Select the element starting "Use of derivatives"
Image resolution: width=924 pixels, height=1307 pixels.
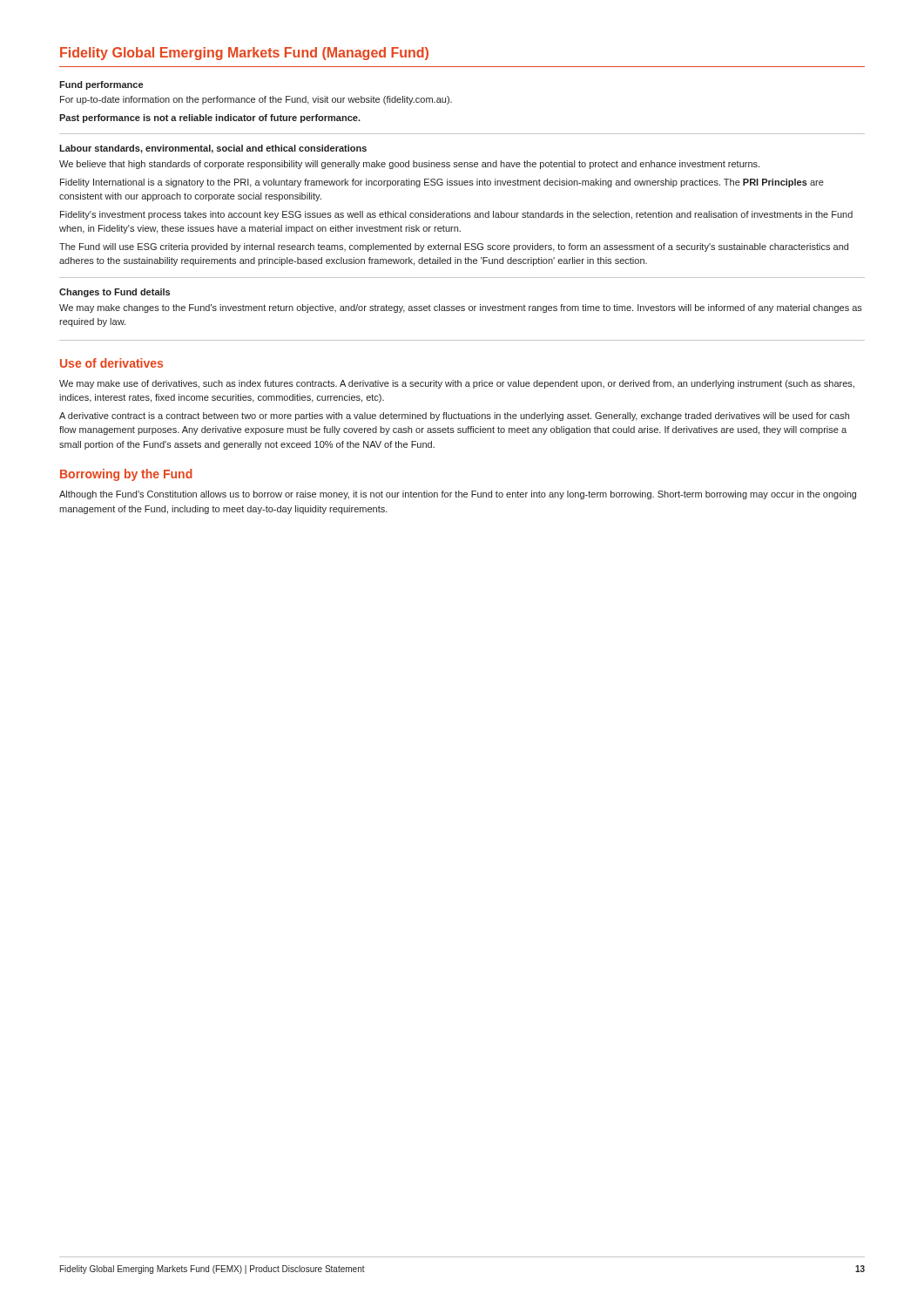pos(111,363)
